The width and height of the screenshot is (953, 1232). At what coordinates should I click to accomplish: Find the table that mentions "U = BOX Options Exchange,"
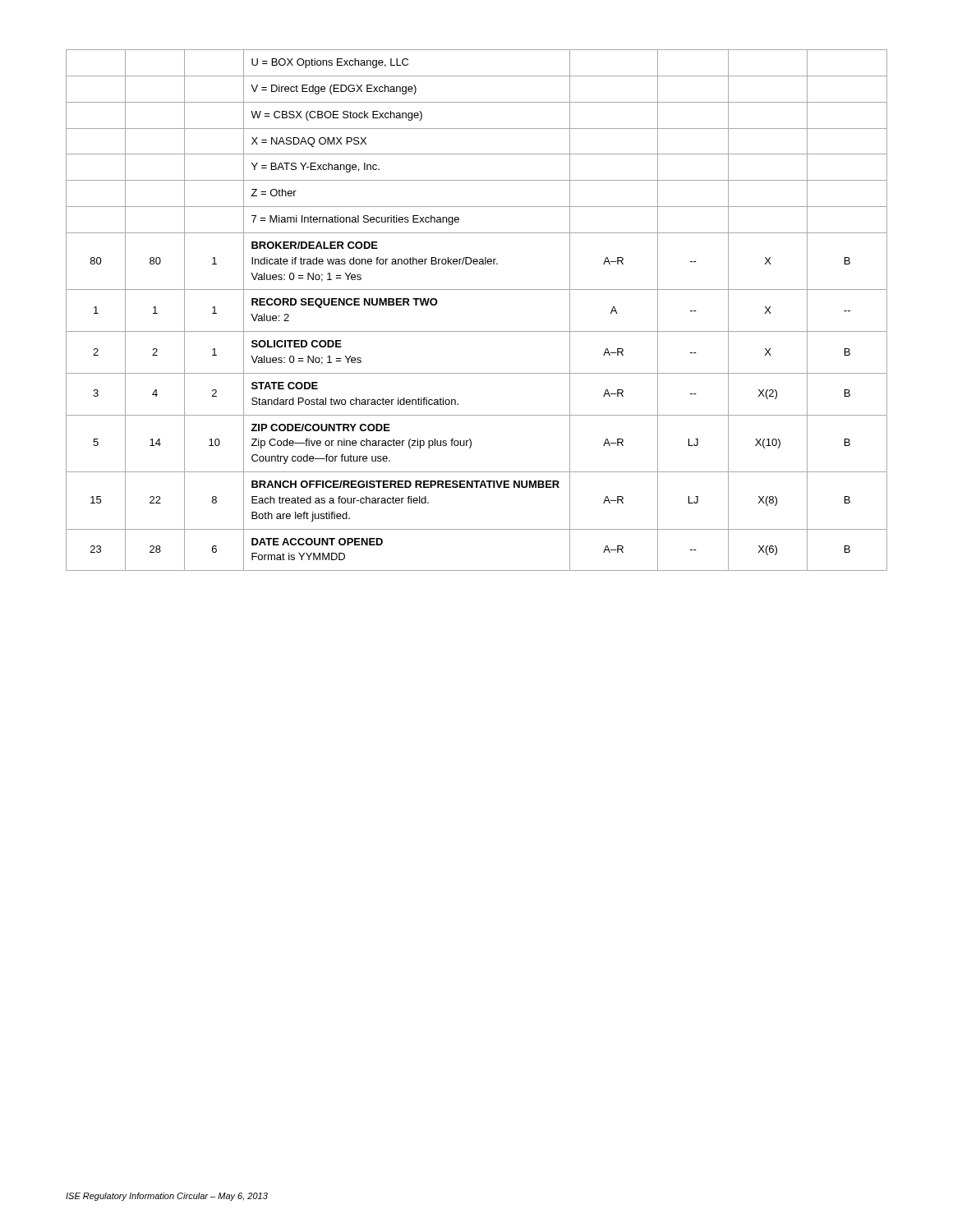(476, 310)
